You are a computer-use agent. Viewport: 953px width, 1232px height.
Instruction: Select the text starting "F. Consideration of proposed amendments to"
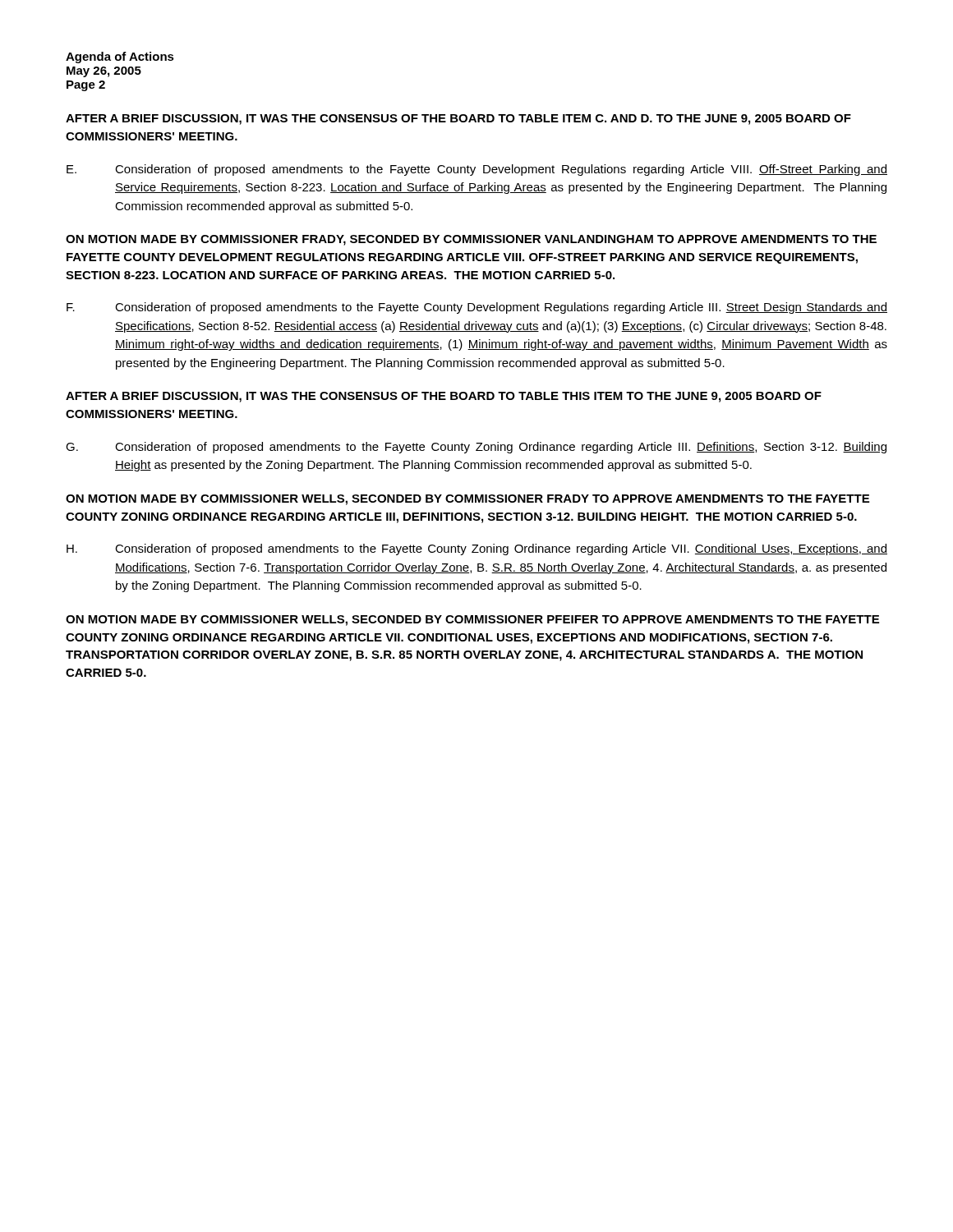click(476, 335)
